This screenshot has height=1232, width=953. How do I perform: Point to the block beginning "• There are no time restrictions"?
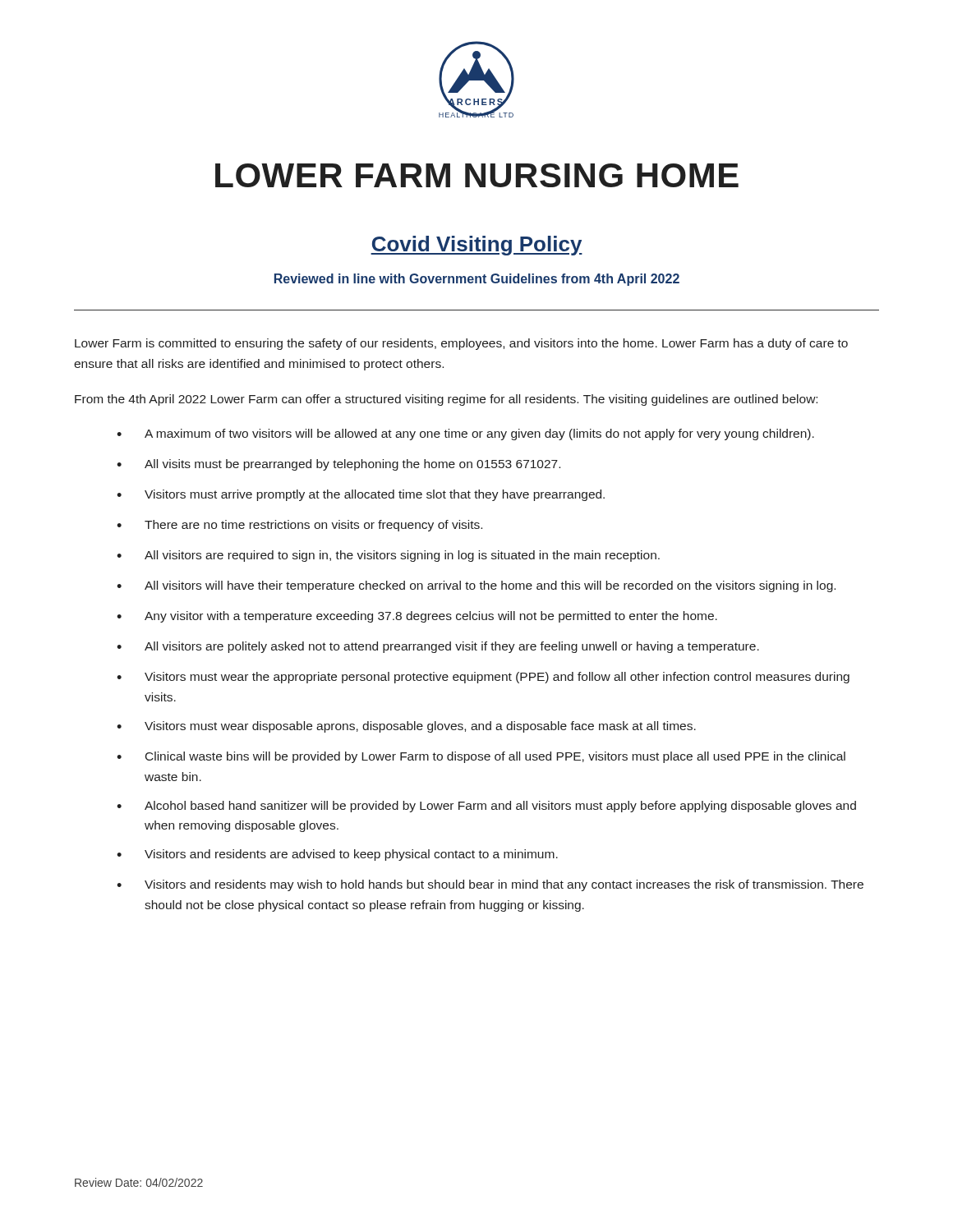299,526
